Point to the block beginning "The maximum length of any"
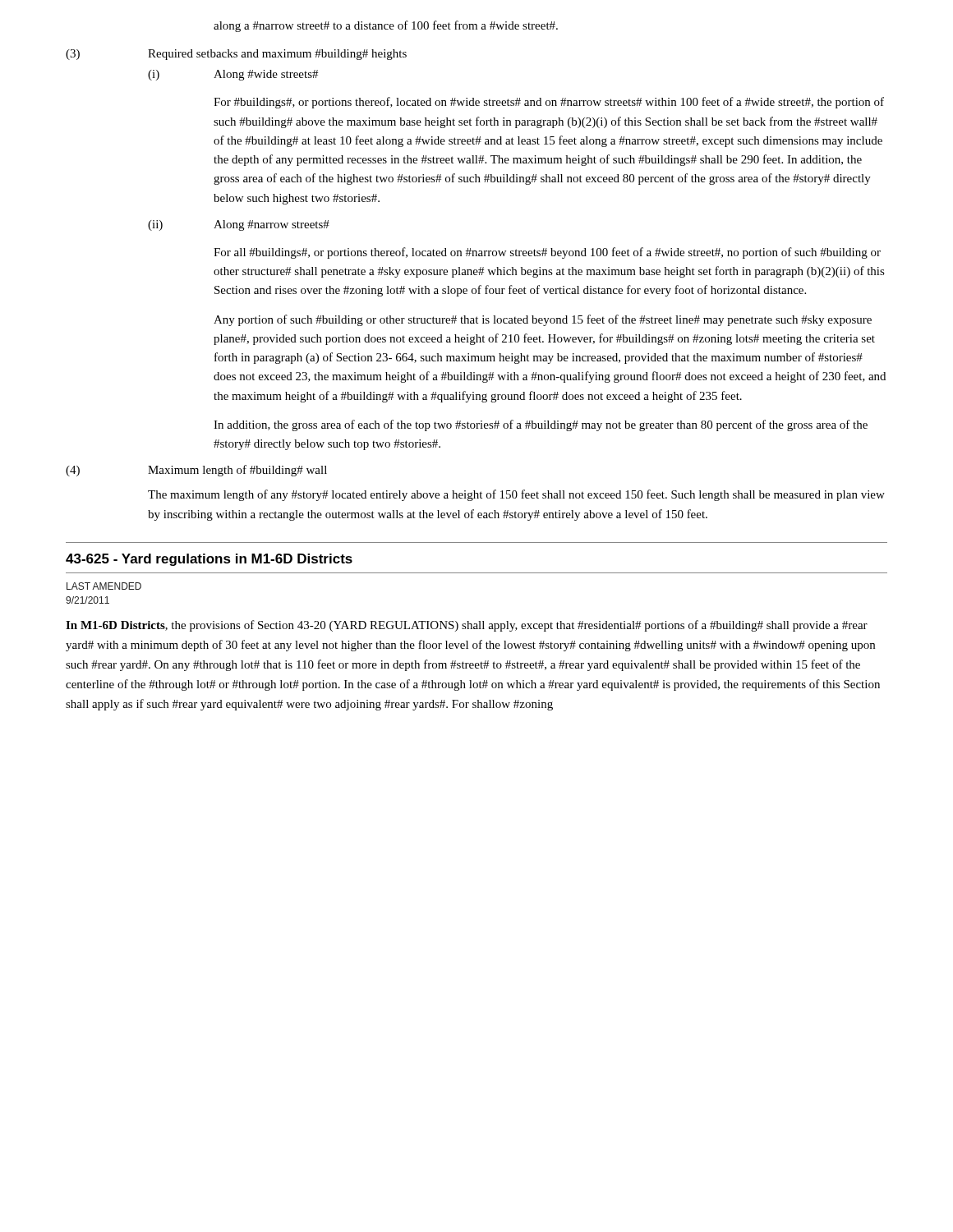Screen dimensions: 1232x953 516,504
